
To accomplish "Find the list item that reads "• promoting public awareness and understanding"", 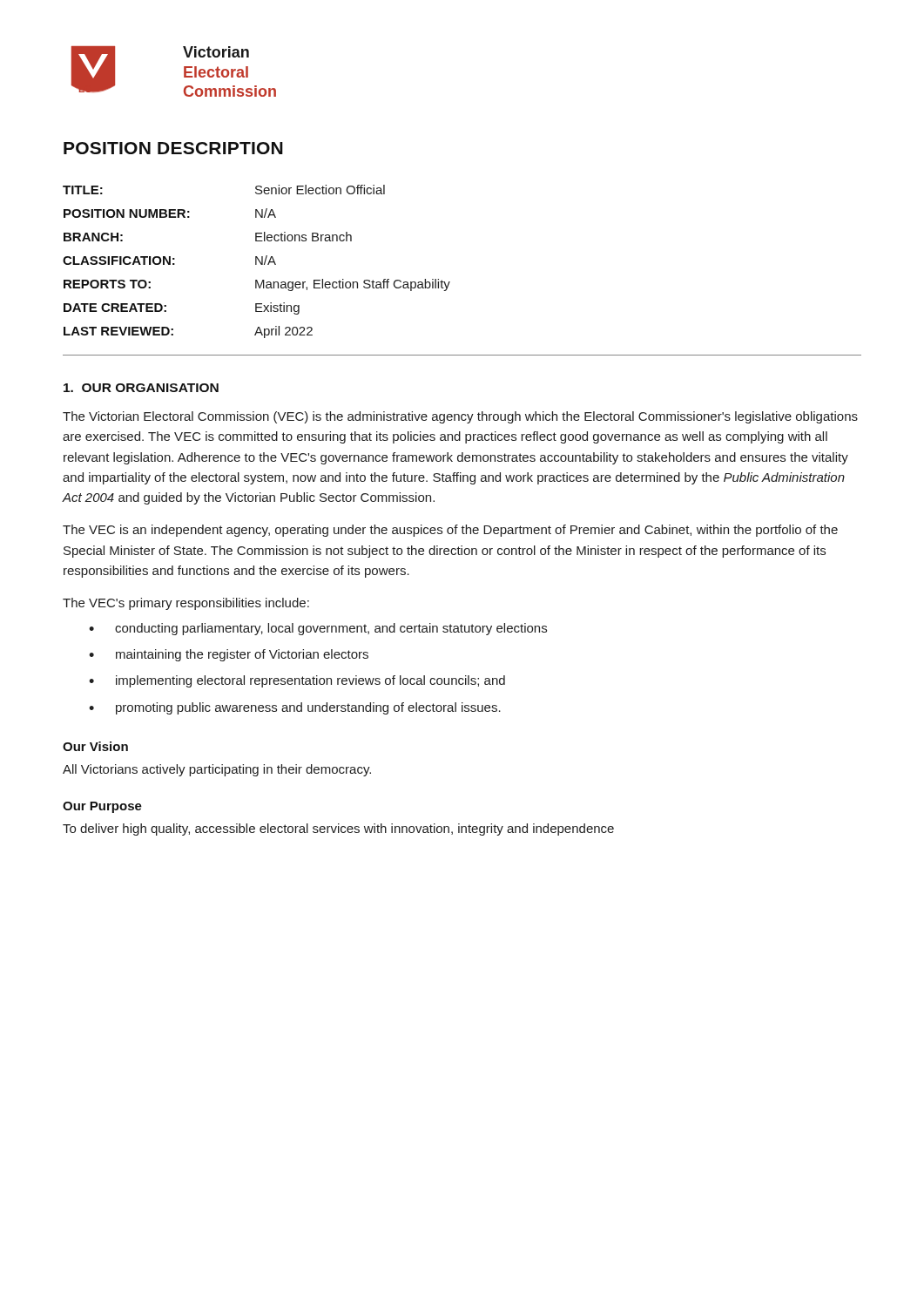I will pos(295,708).
